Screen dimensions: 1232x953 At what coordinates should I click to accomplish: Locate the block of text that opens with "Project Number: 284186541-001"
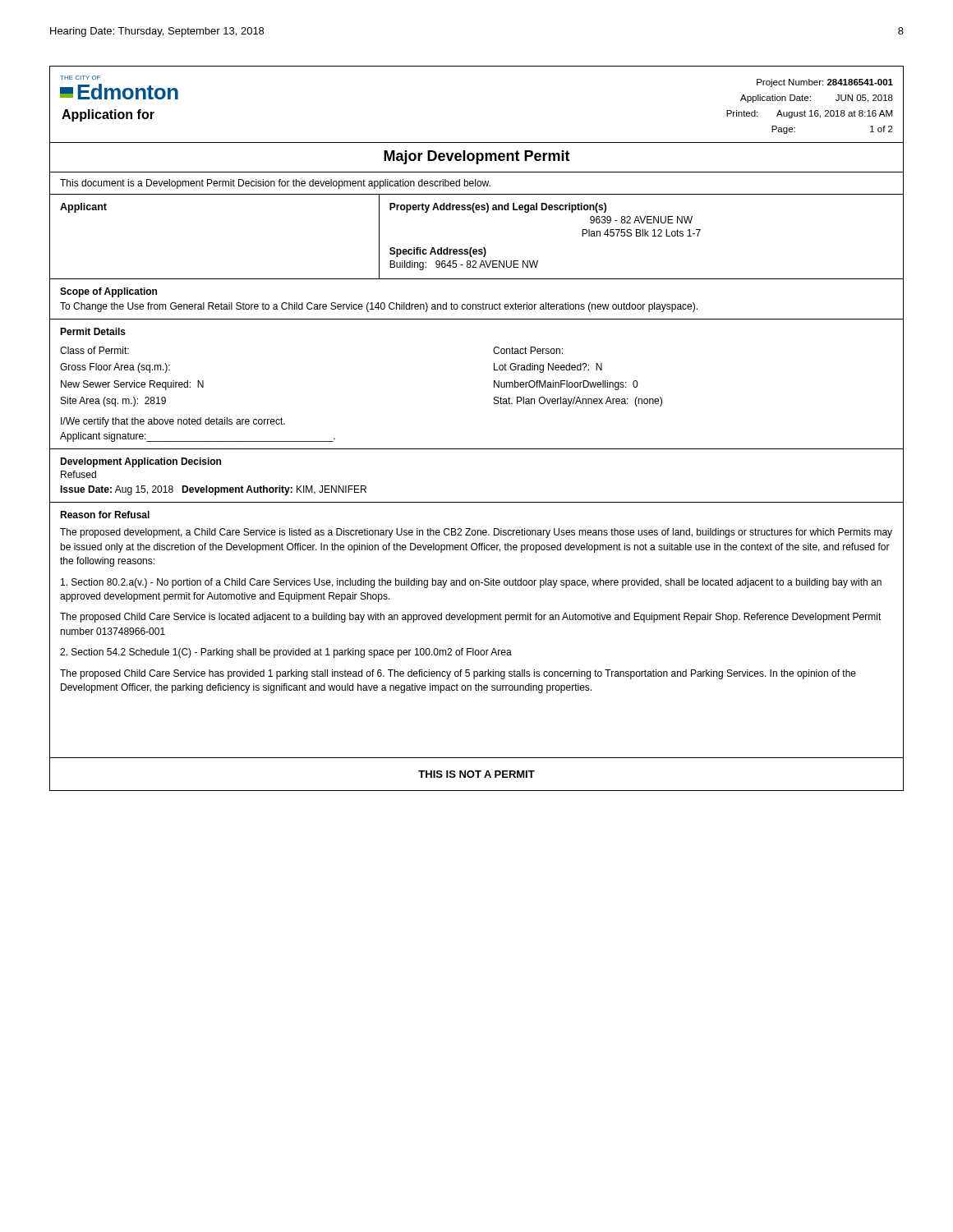[810, 106]
